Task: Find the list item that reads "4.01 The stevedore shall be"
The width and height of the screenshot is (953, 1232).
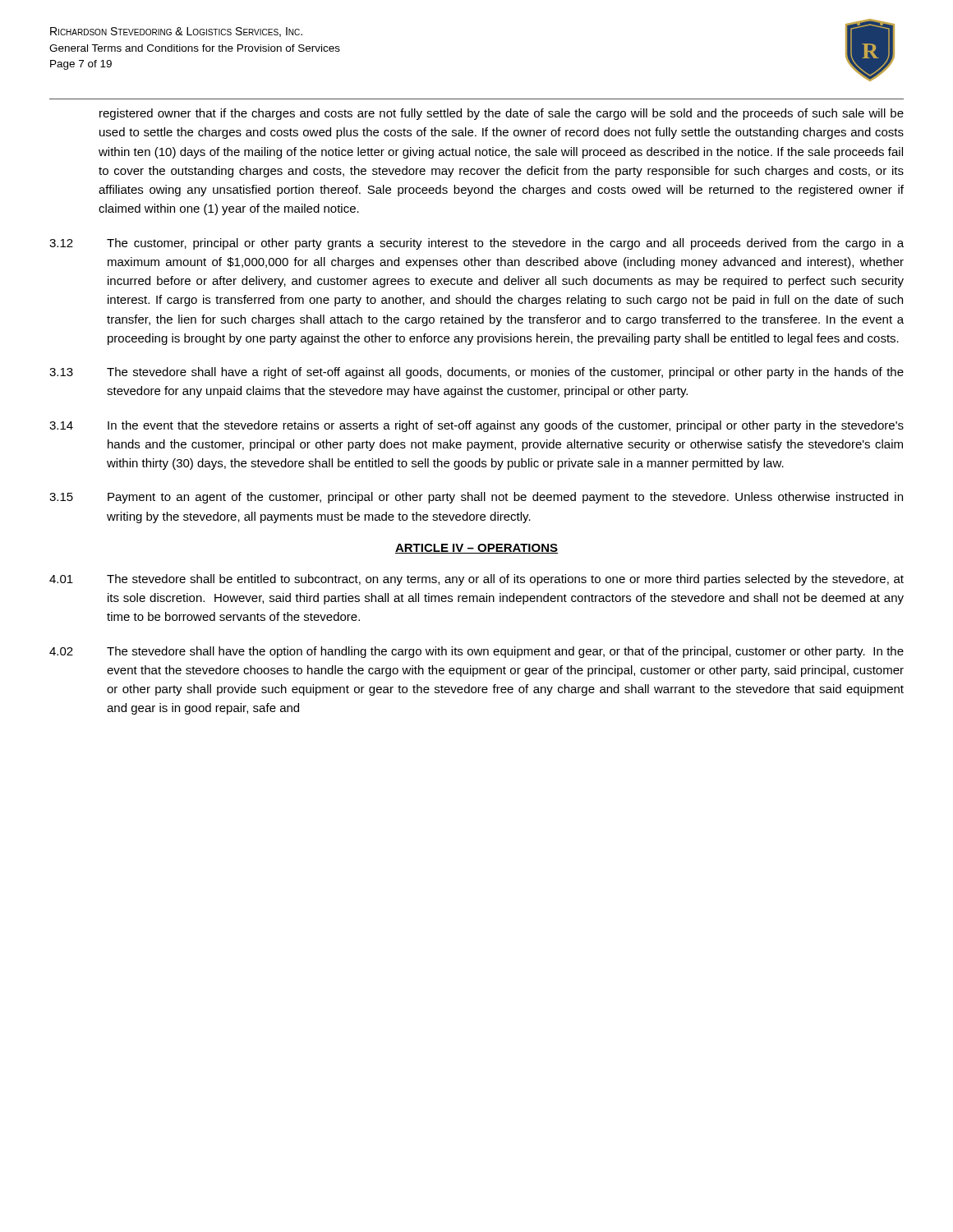Action: click(476, 598)
